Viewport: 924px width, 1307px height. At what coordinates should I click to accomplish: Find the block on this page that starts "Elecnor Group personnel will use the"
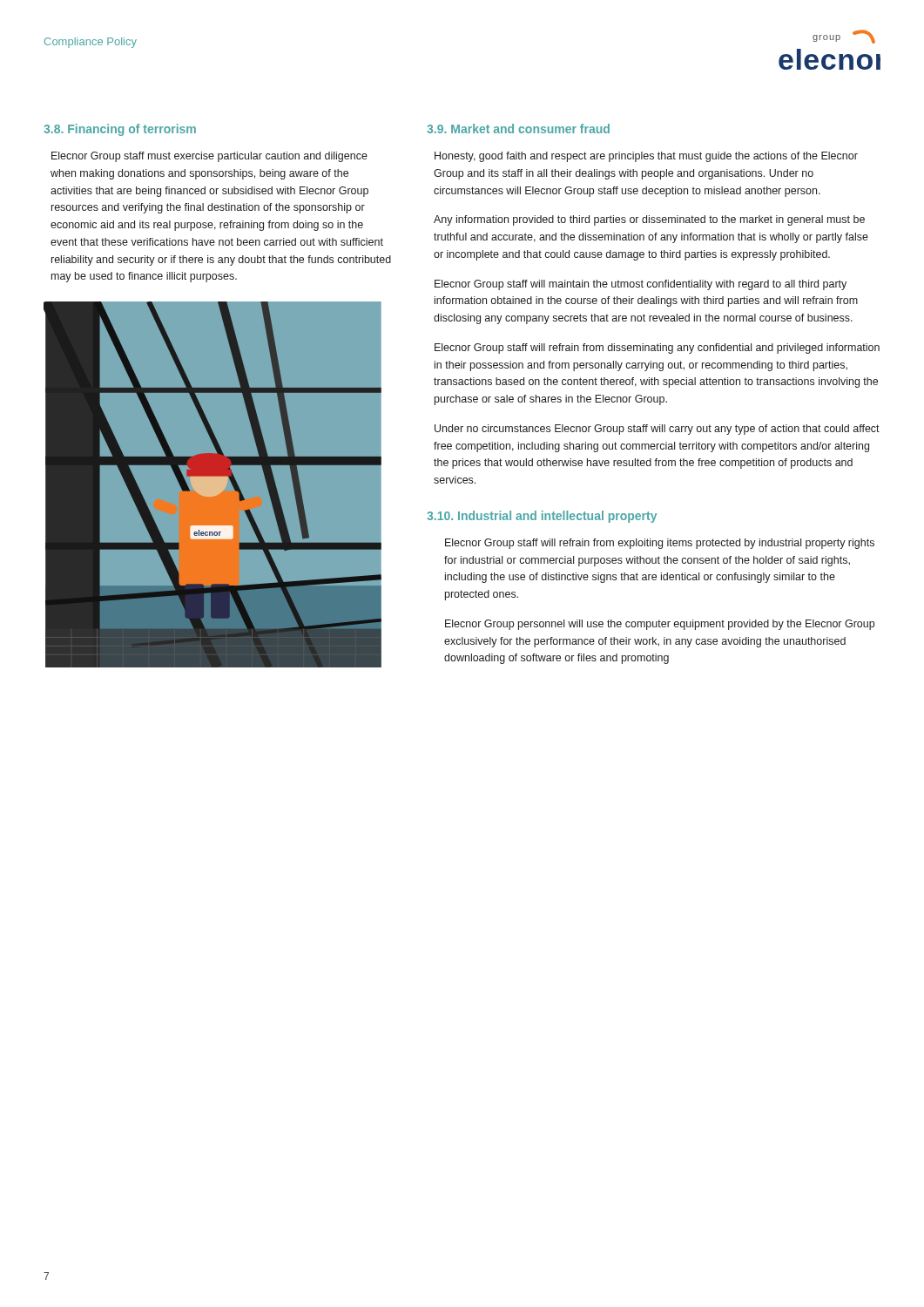tap(660, 641)
